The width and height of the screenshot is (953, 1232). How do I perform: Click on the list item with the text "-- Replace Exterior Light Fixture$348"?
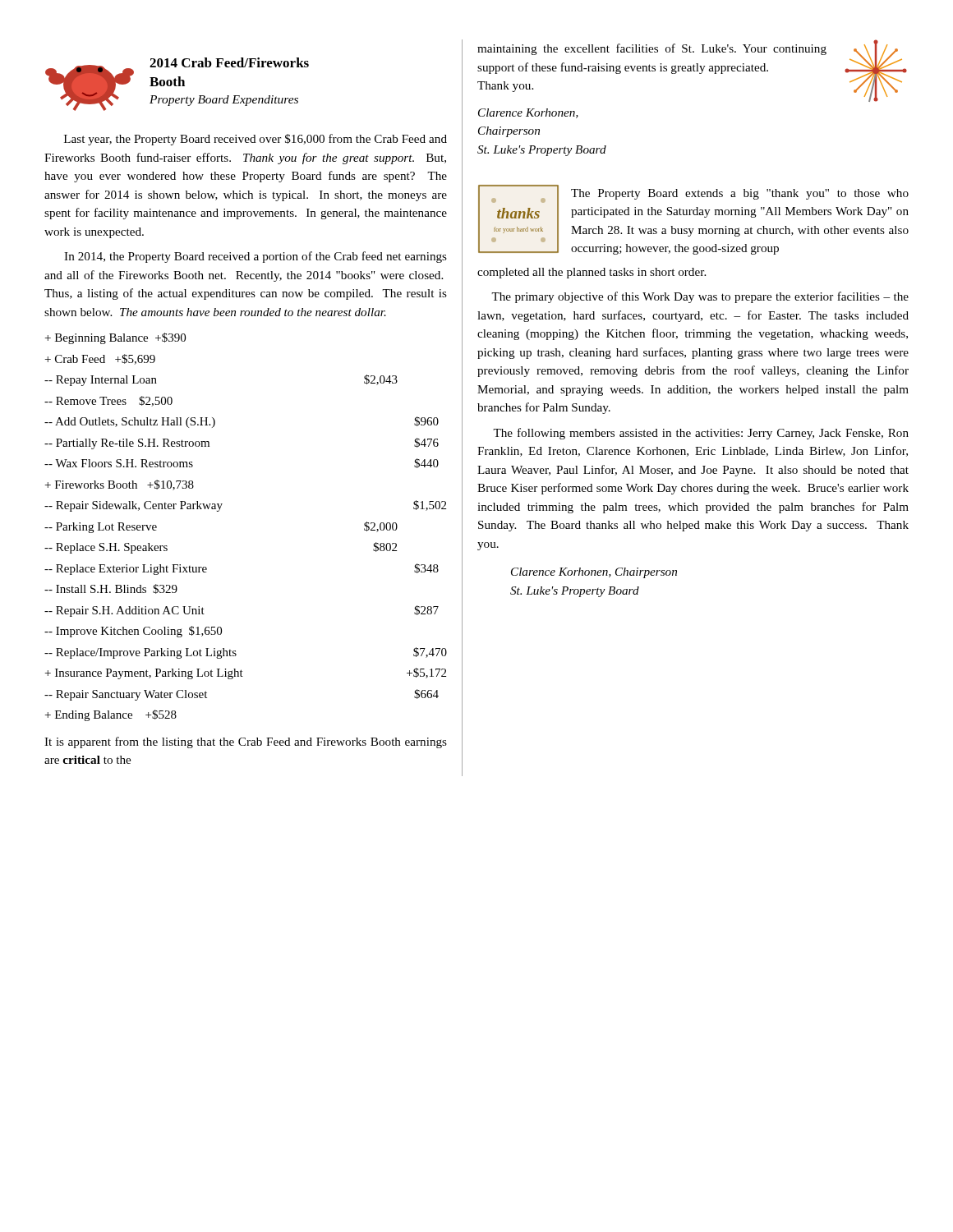[x=127, y=569]
